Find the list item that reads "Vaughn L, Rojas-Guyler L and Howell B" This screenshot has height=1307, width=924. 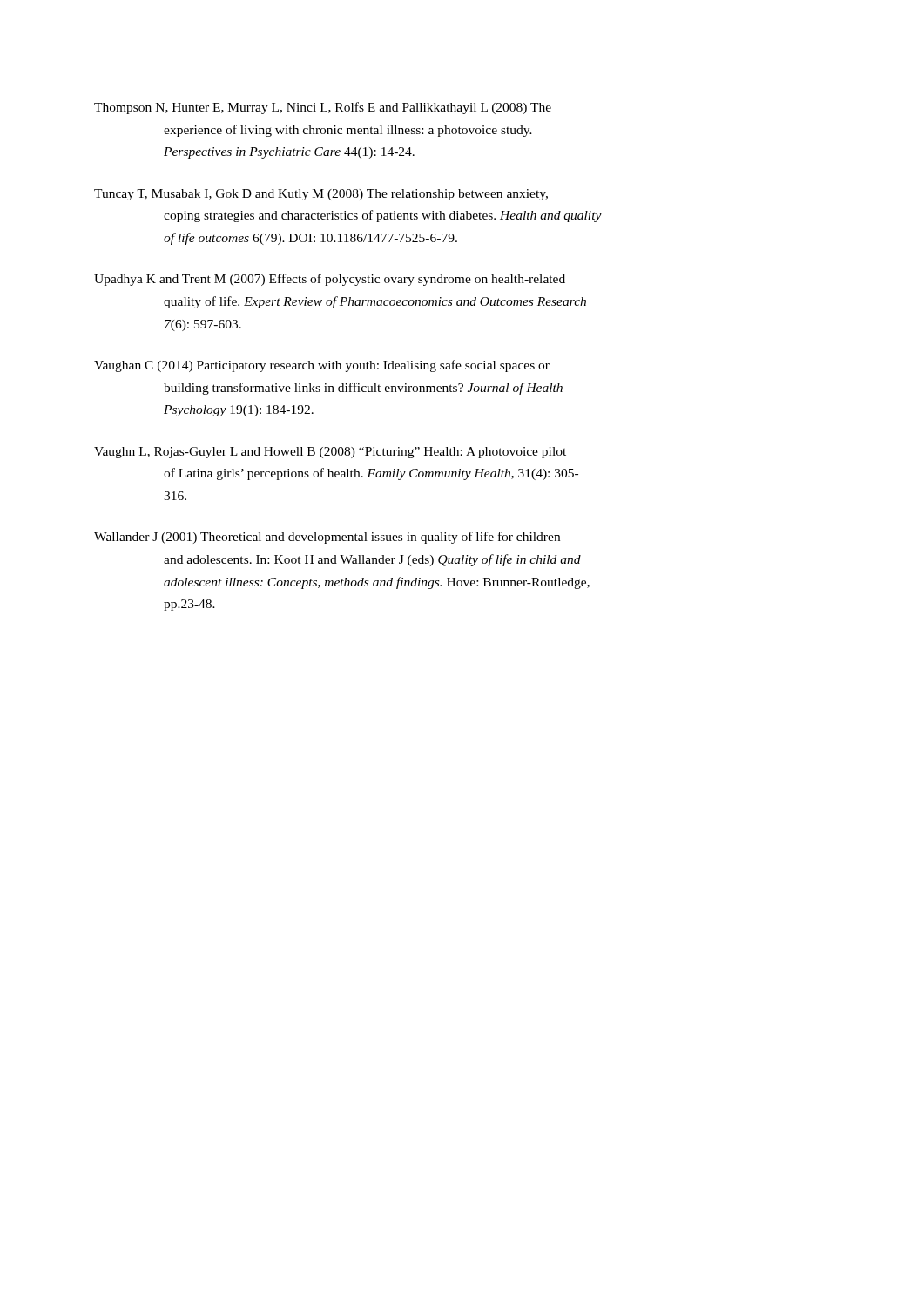pos(462,473)
